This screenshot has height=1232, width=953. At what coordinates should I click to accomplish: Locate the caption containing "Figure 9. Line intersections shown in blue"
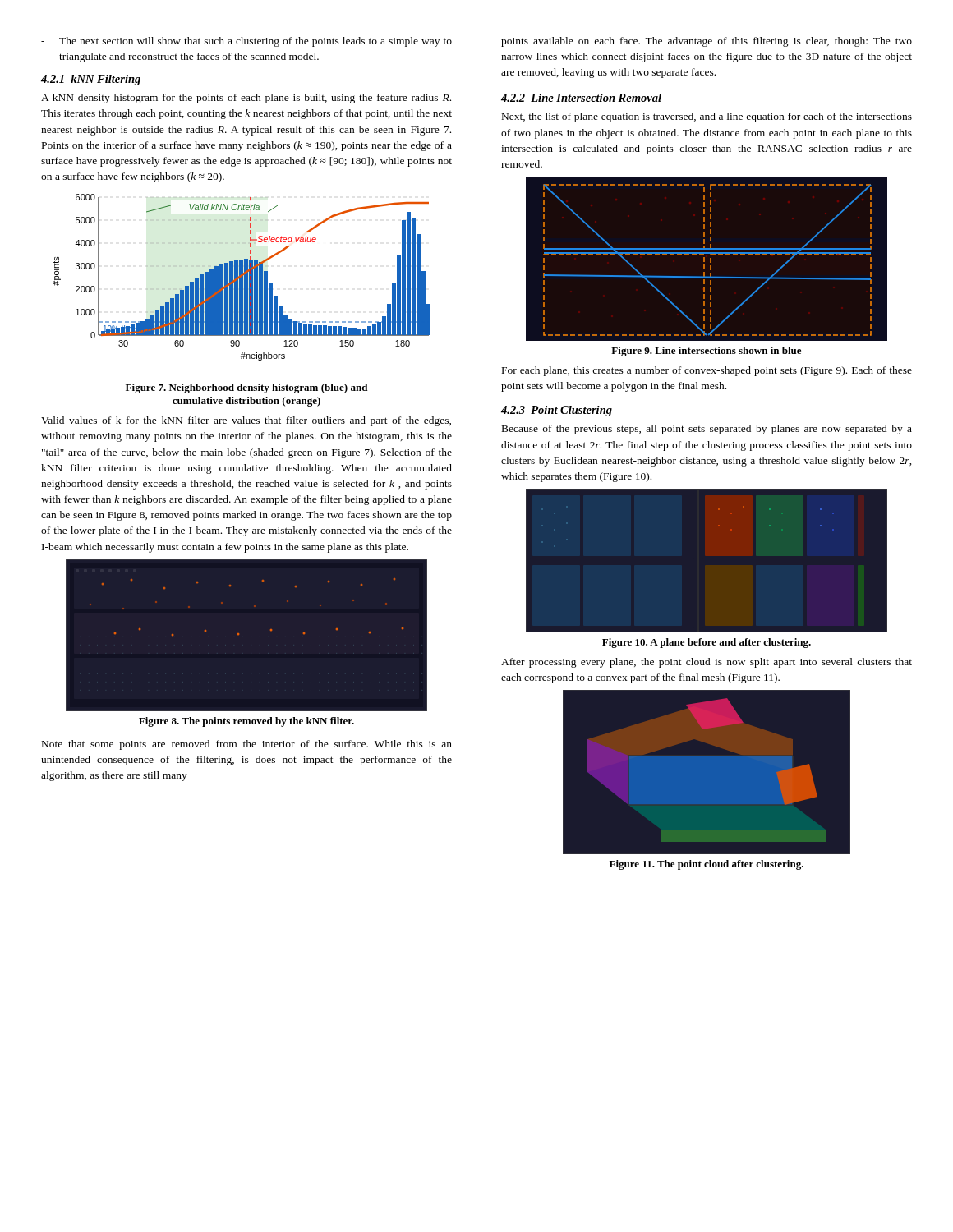pyautogui.click(x=707, y=350)
